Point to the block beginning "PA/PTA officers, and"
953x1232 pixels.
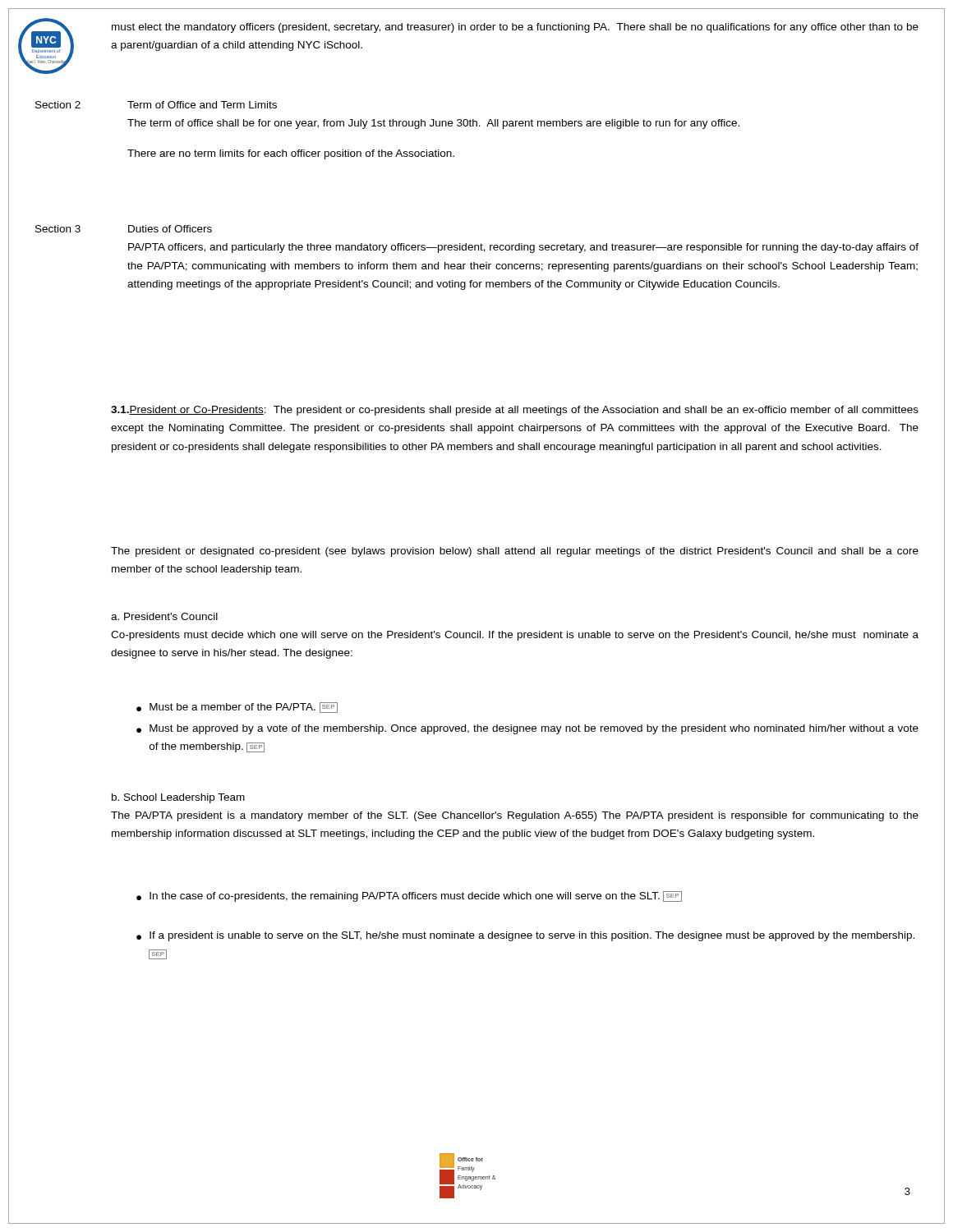pos(523,265)
